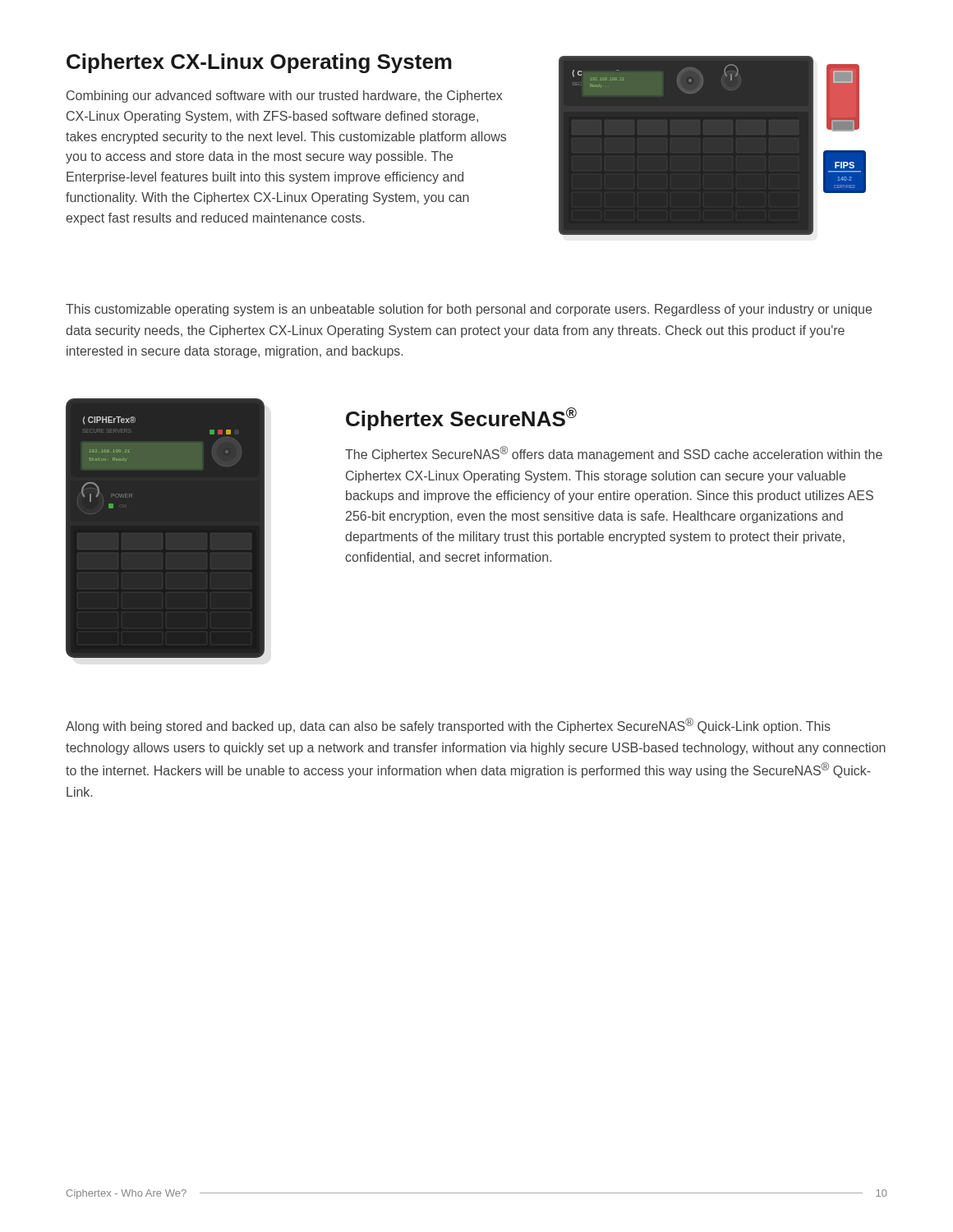Locate the text block with the text "Combining our advanced"
Screen dimensions: 1232x953
(288, 158)
